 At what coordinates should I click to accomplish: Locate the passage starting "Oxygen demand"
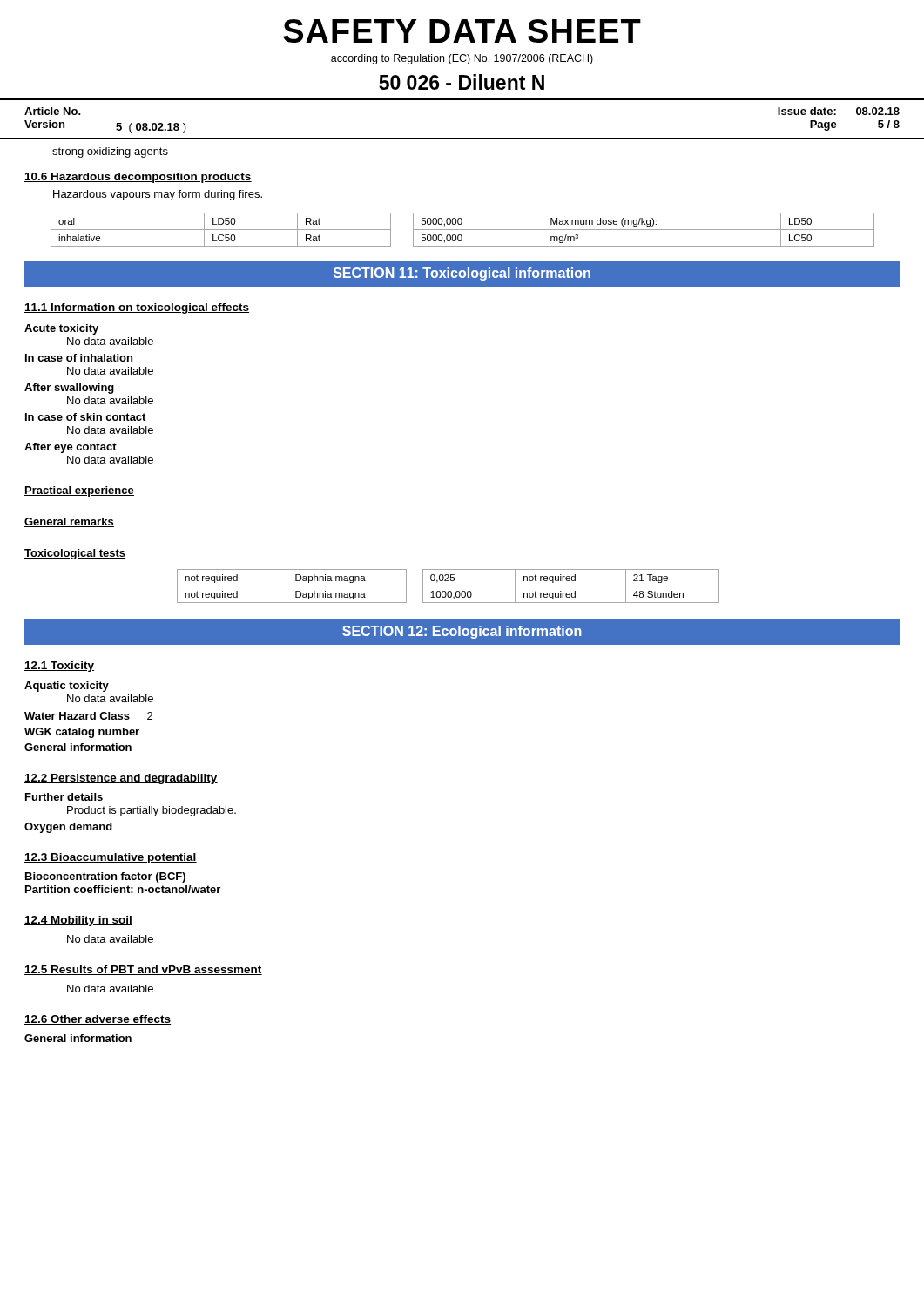click(68, 826)
